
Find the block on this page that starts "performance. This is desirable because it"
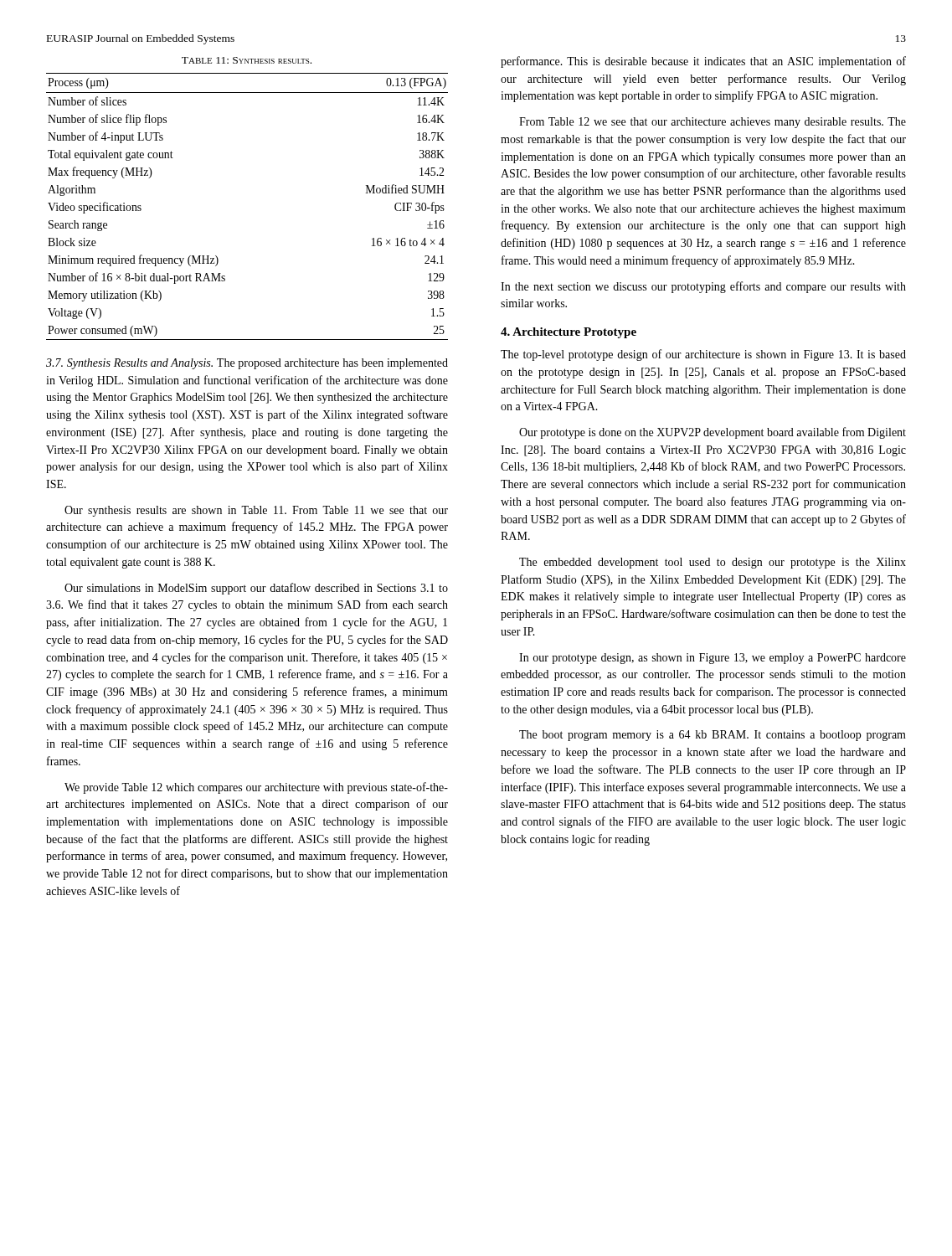click(703, 79)
